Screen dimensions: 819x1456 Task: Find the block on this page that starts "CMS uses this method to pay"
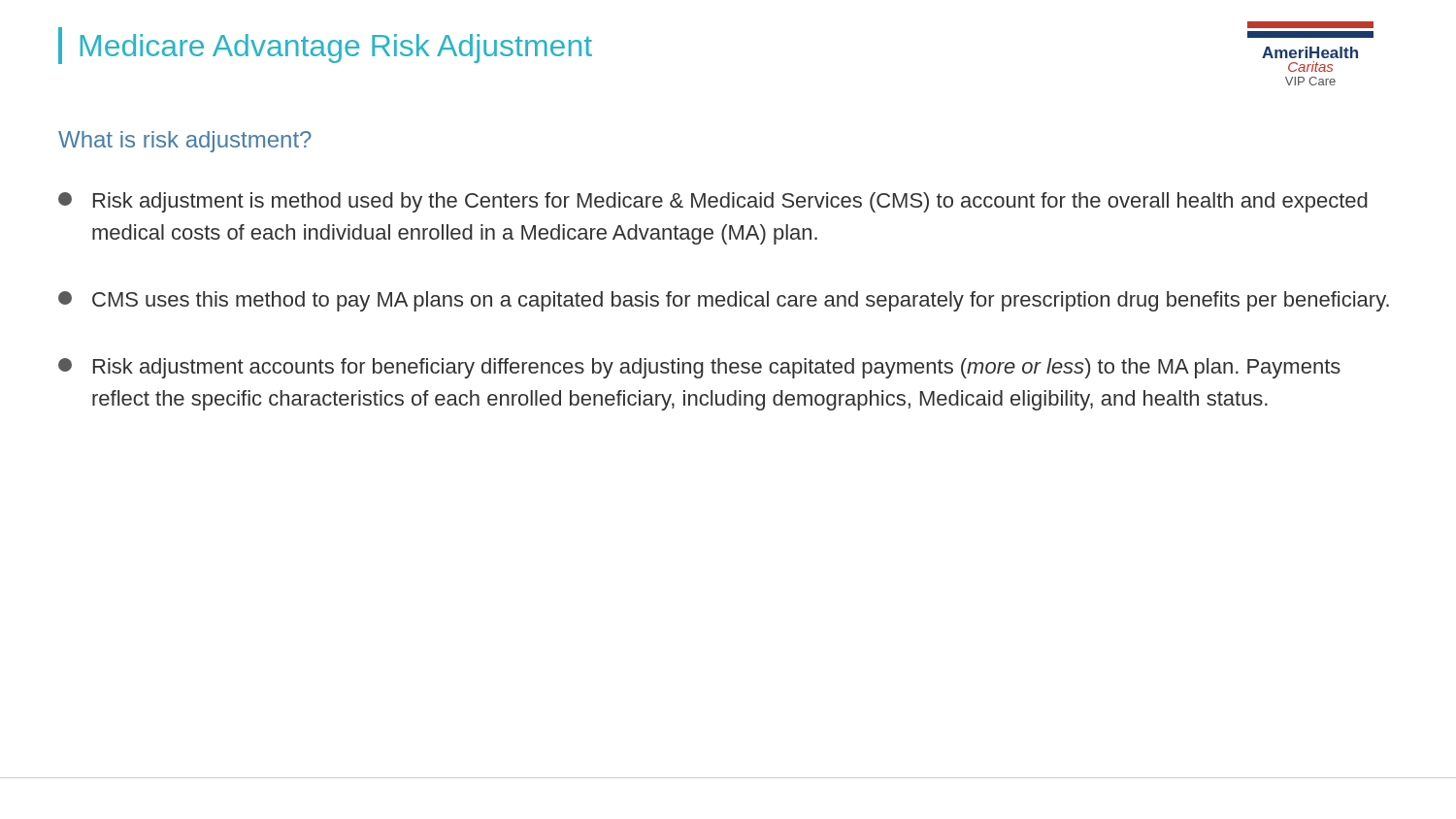(724, 299)
